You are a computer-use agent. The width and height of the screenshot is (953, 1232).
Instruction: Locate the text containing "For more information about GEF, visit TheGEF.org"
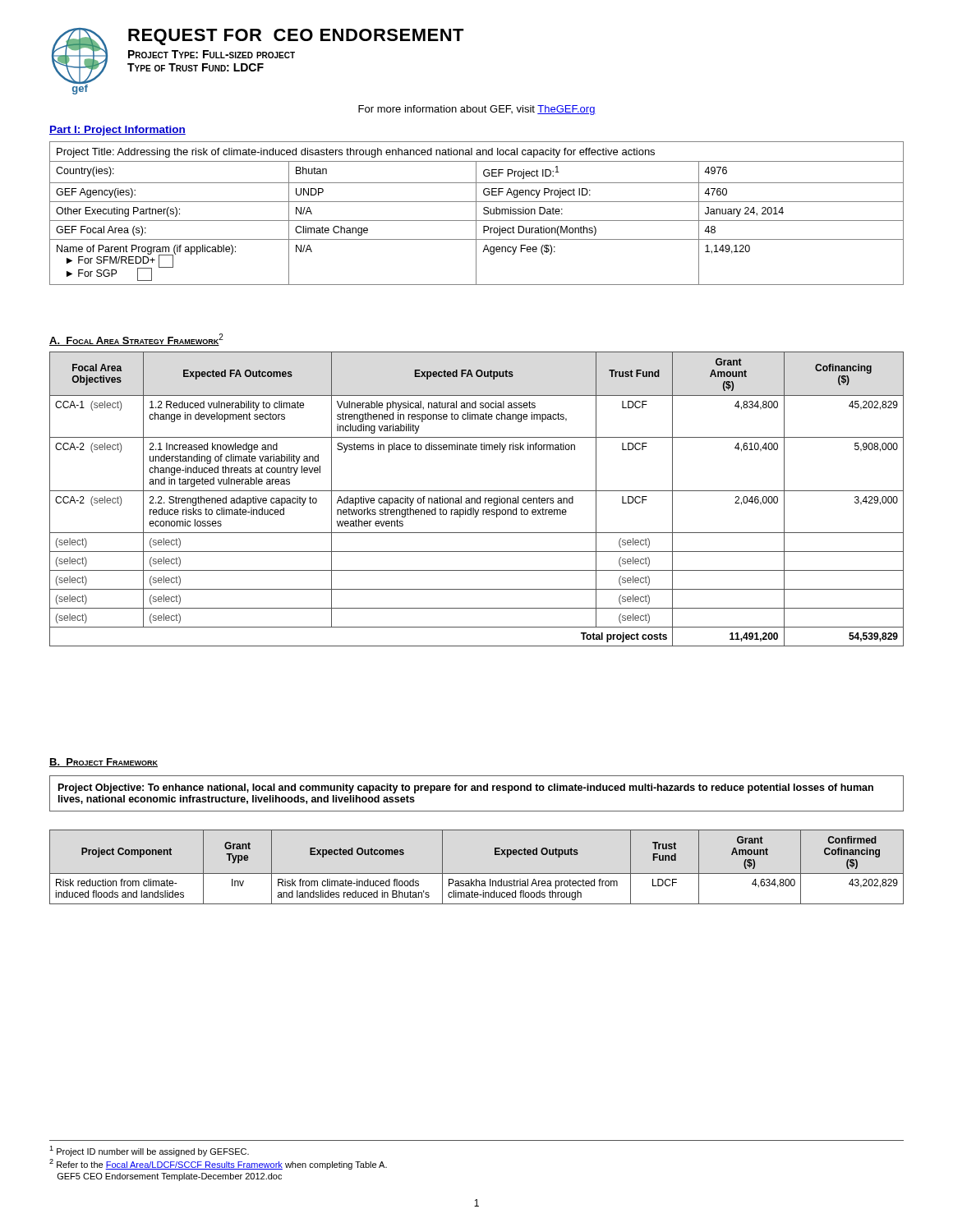point(476,109)
